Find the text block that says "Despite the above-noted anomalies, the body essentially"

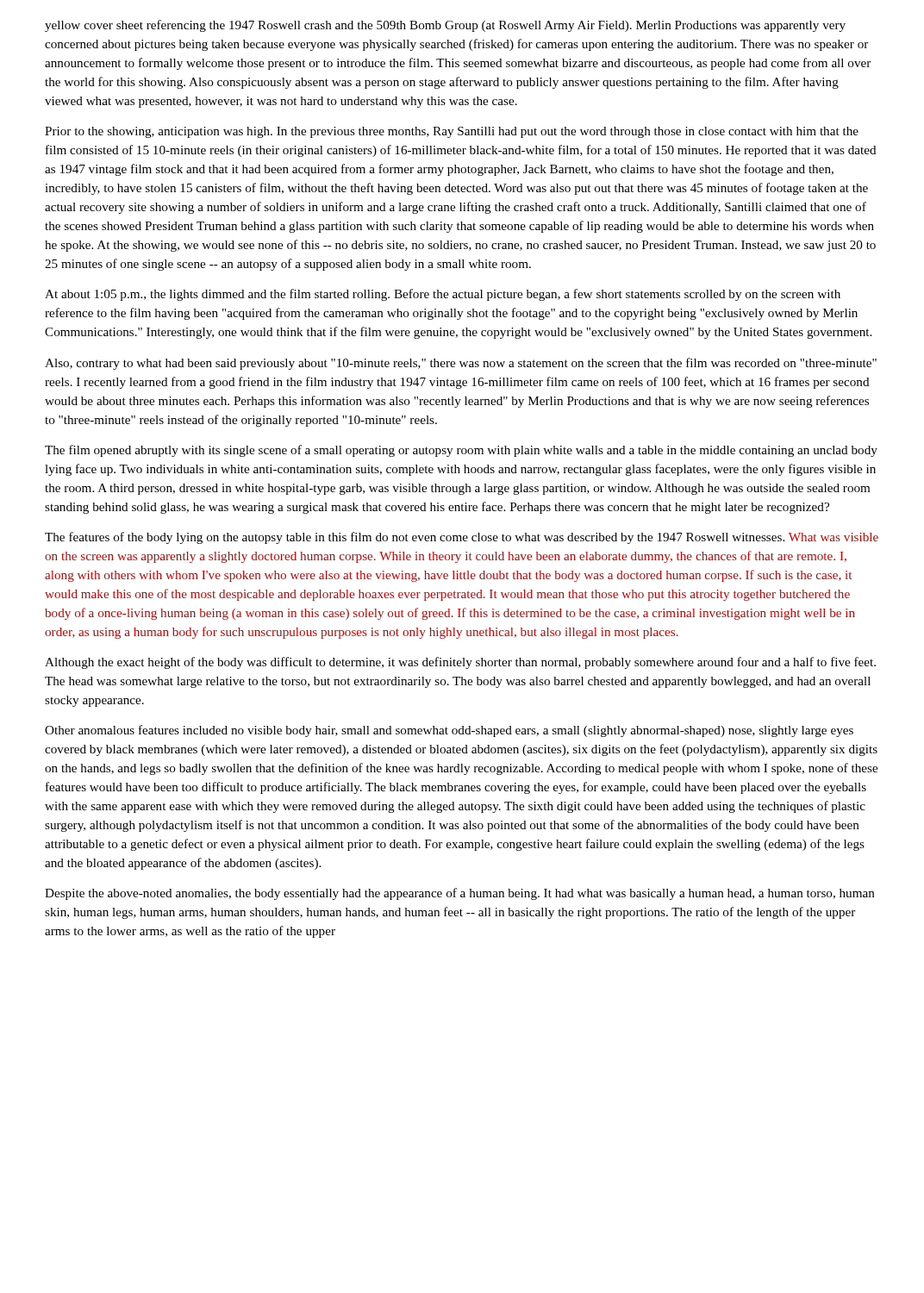(462, 912)
